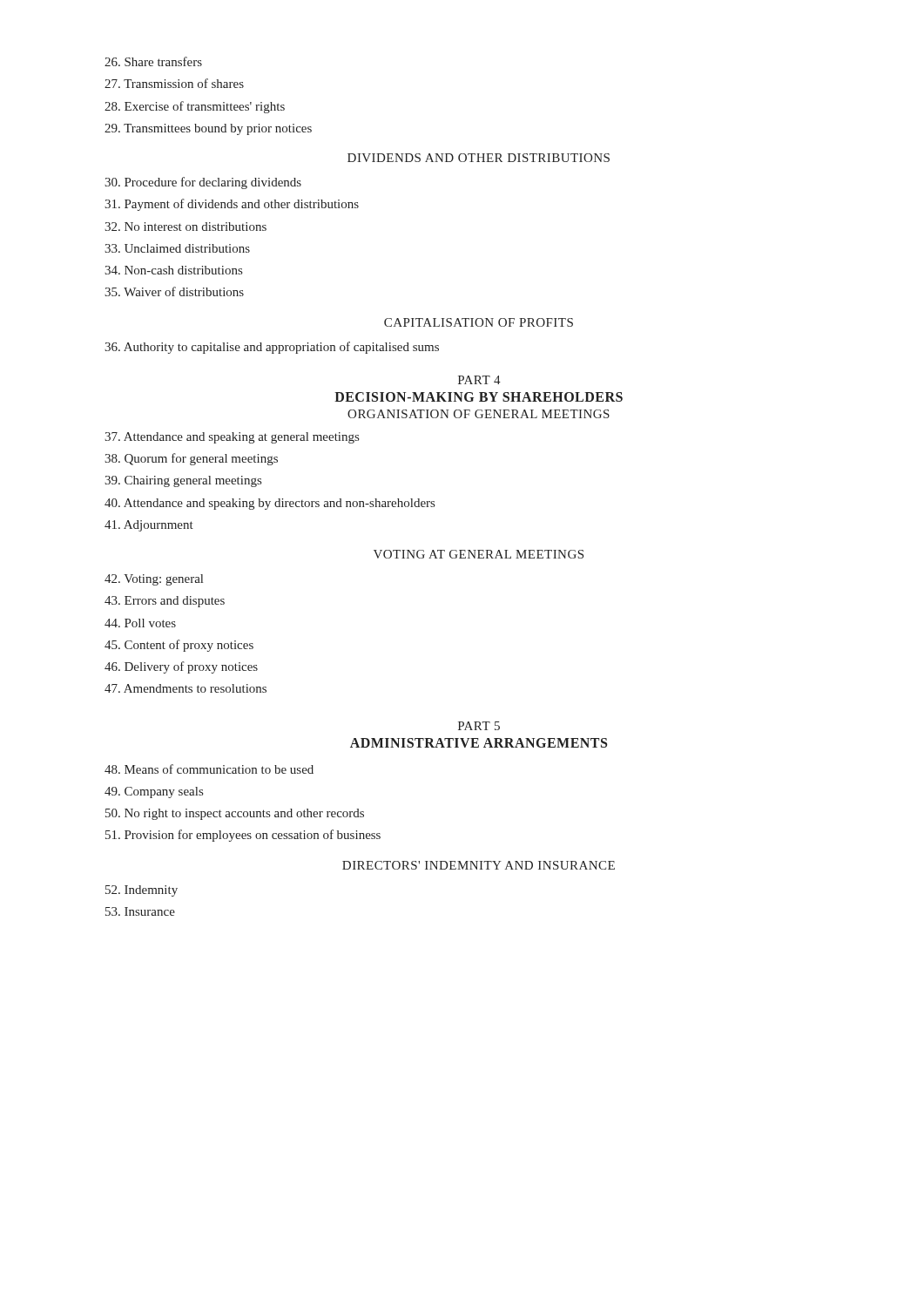The image size is (924, 1307).
Task: Find the text block starting "VOTING AT GENERAL MEETINGS"
Action: (479, 554)
